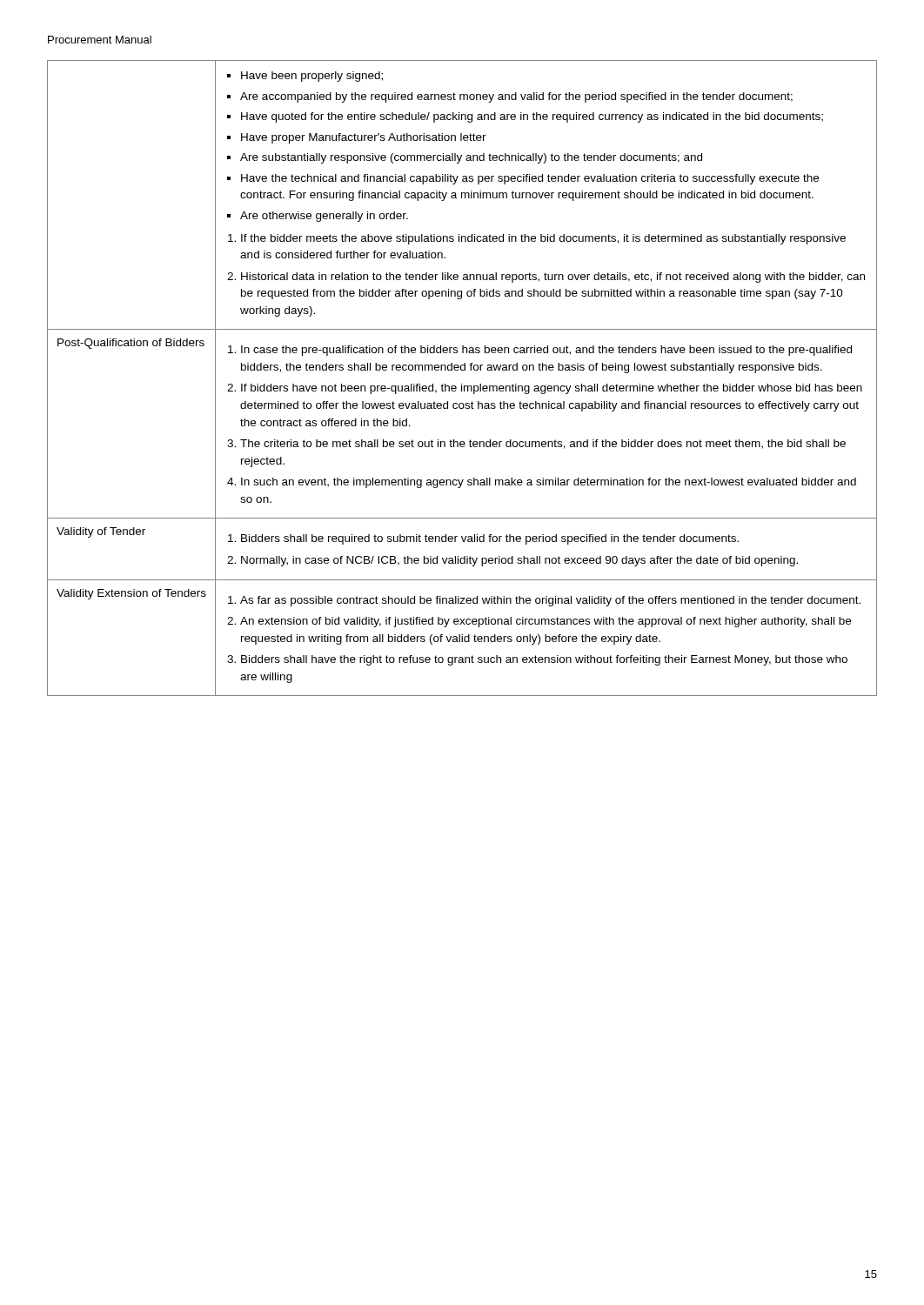Click on the table containing "As far as possible contract"
Screen dimensions: 1305x924
(x=462, y=378)
